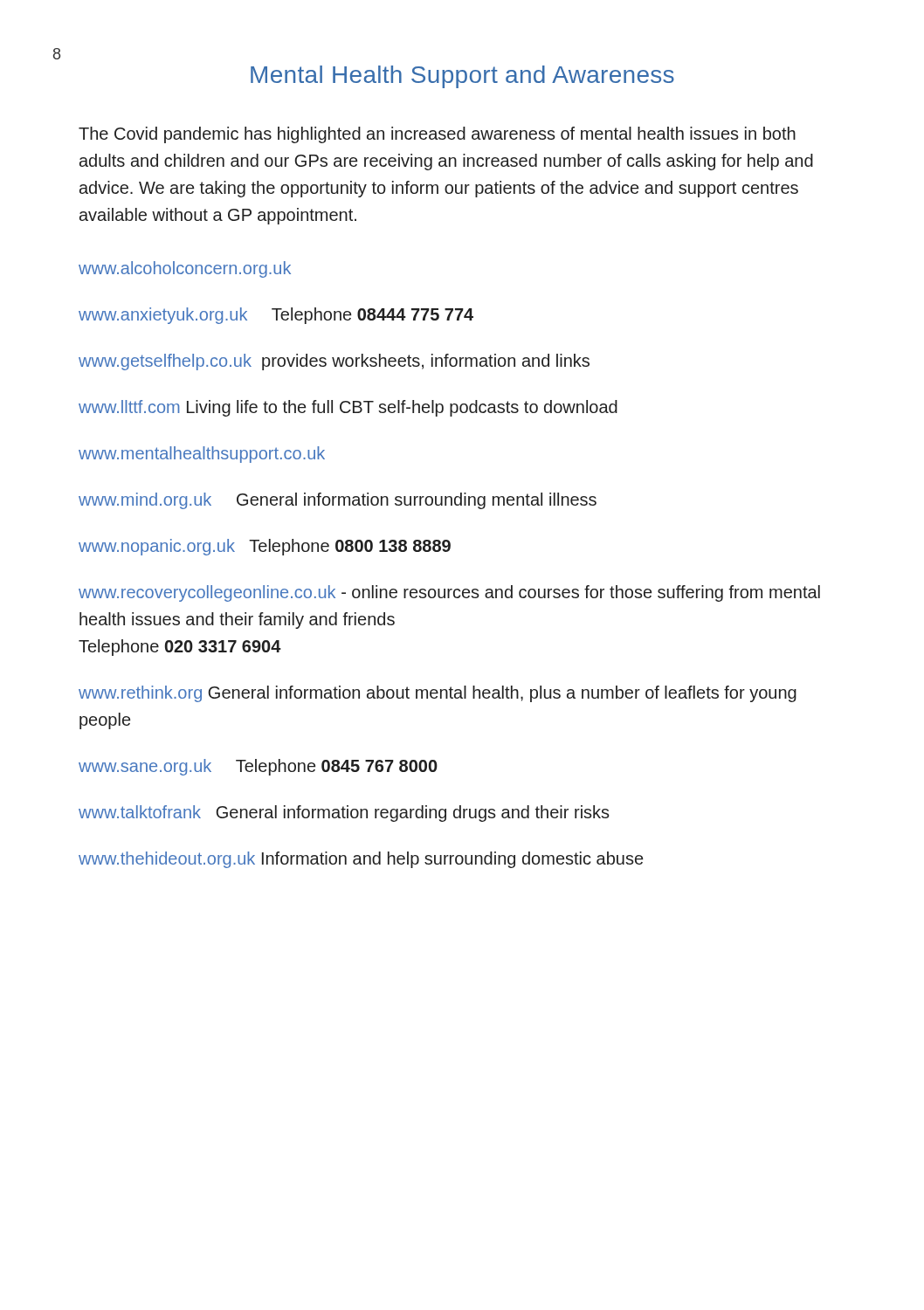Click the passage that begins "www.anxietyuk.org.uk Telephone 08444"

tap(276, 314)
